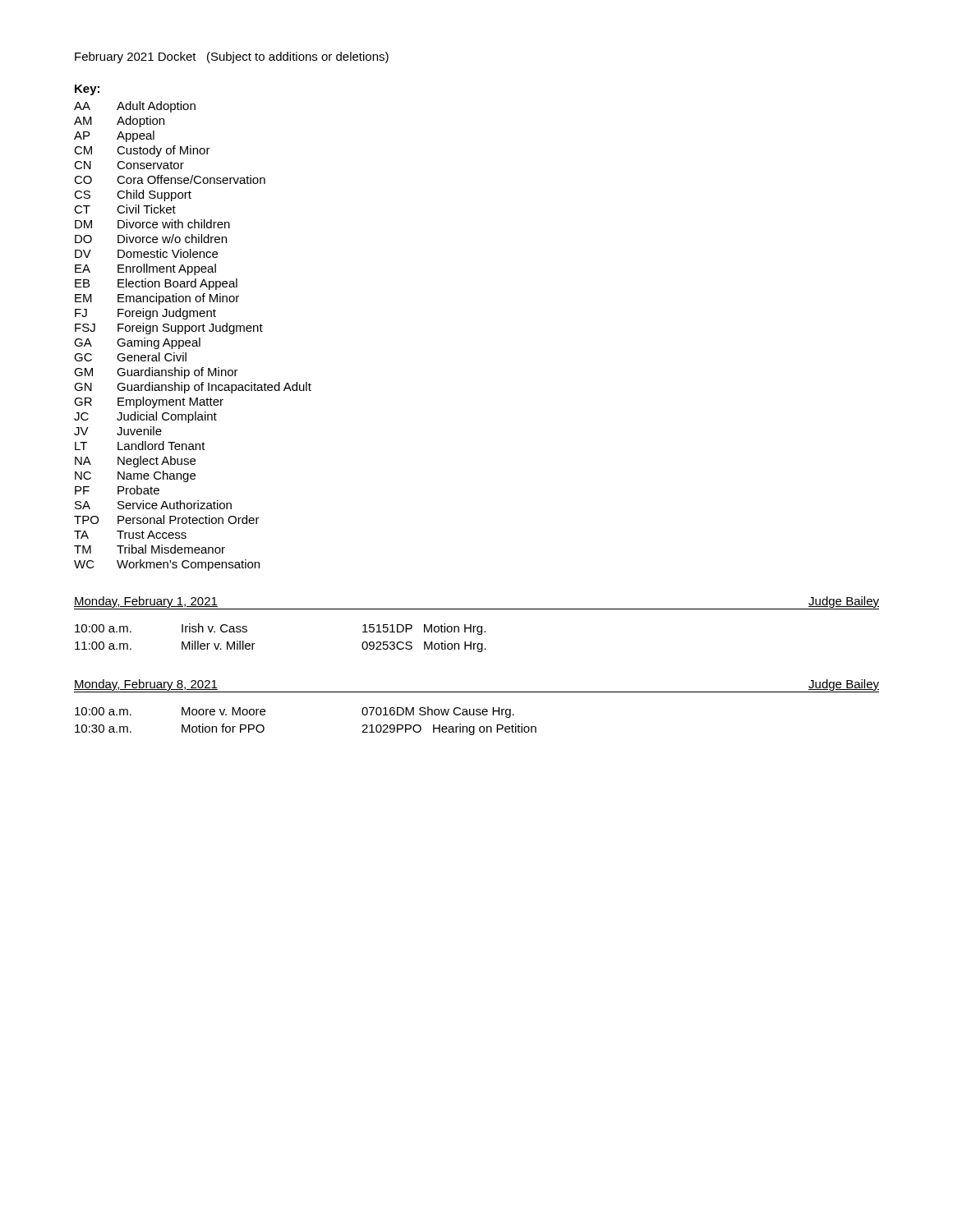Select the section header that says "Monday, February 1, 2021"
The height and width of the screenshot is (1232, 953).
(x=476, y=601)
